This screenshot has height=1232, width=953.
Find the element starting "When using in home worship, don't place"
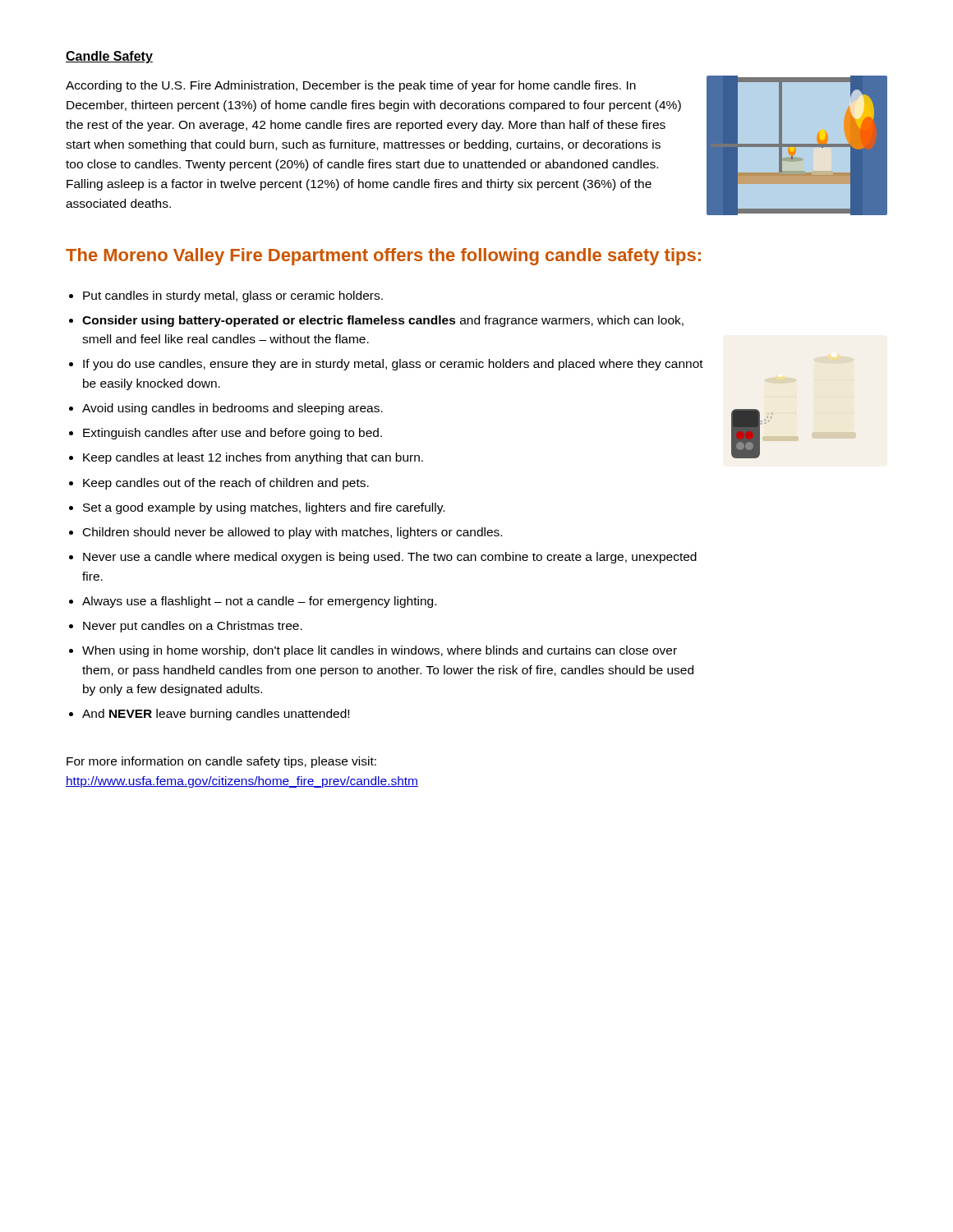coord(388,670)
